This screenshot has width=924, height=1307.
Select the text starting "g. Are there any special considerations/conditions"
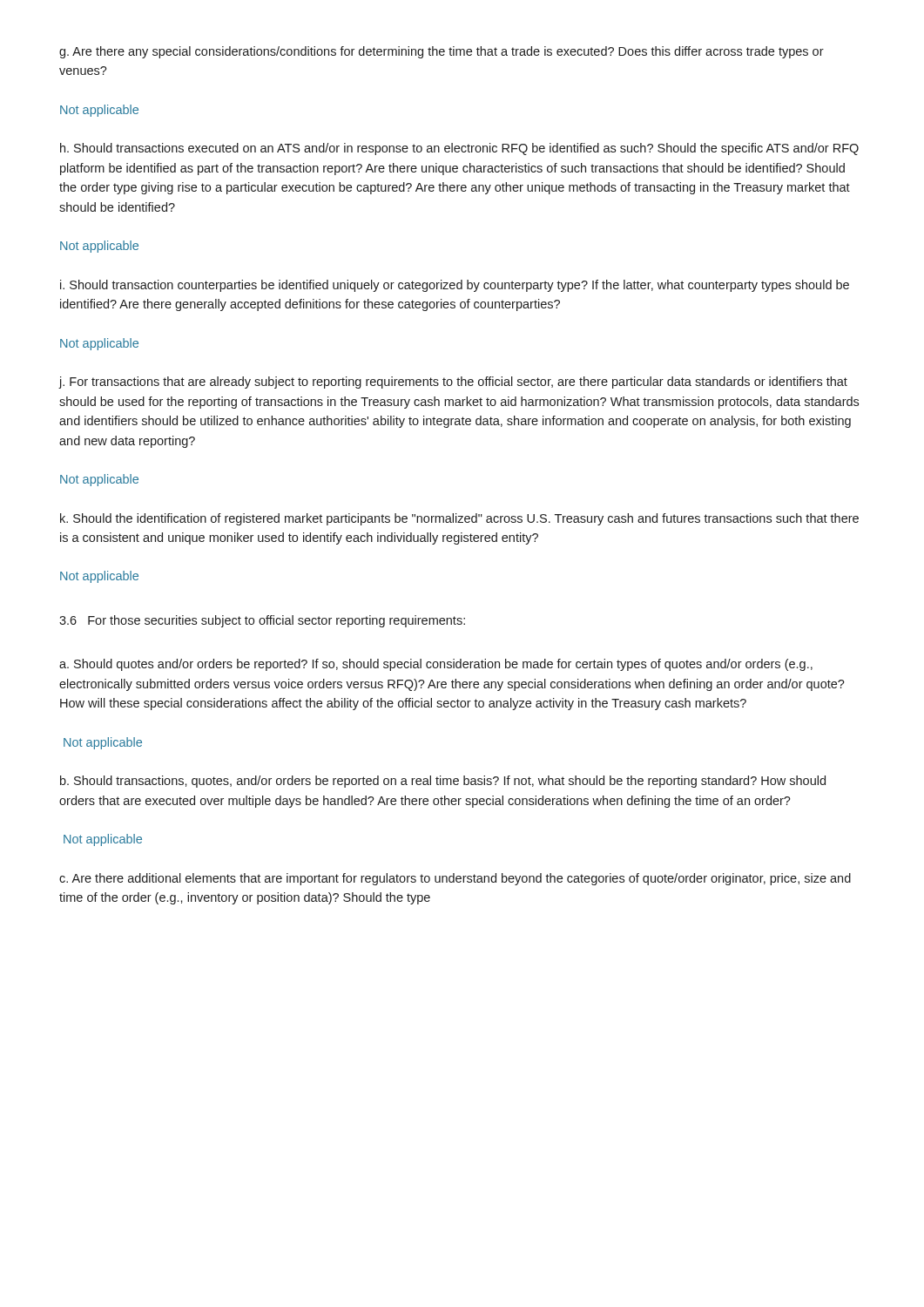(441, 61)
